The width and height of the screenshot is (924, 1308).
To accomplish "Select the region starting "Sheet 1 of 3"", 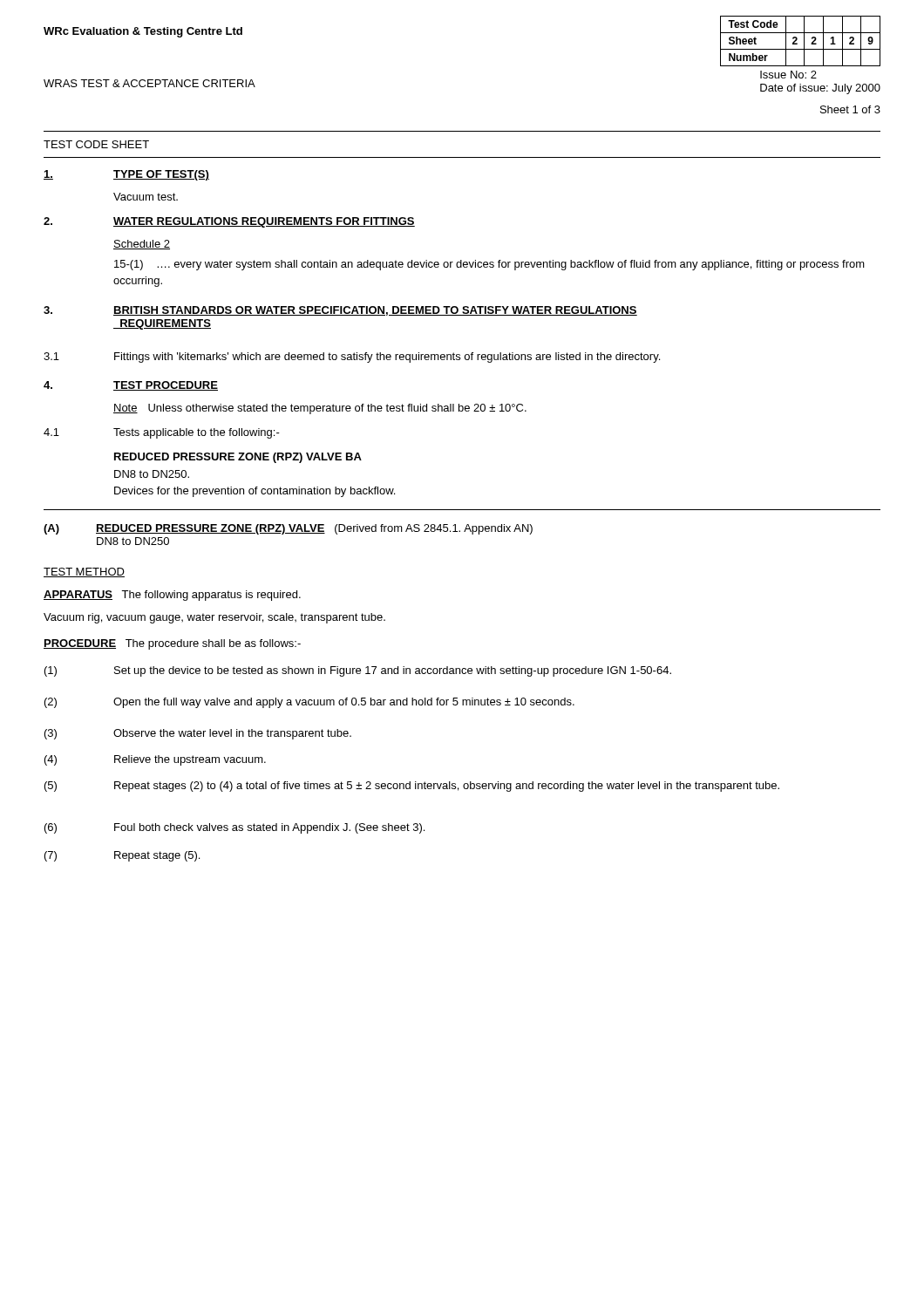I will 850,109.
